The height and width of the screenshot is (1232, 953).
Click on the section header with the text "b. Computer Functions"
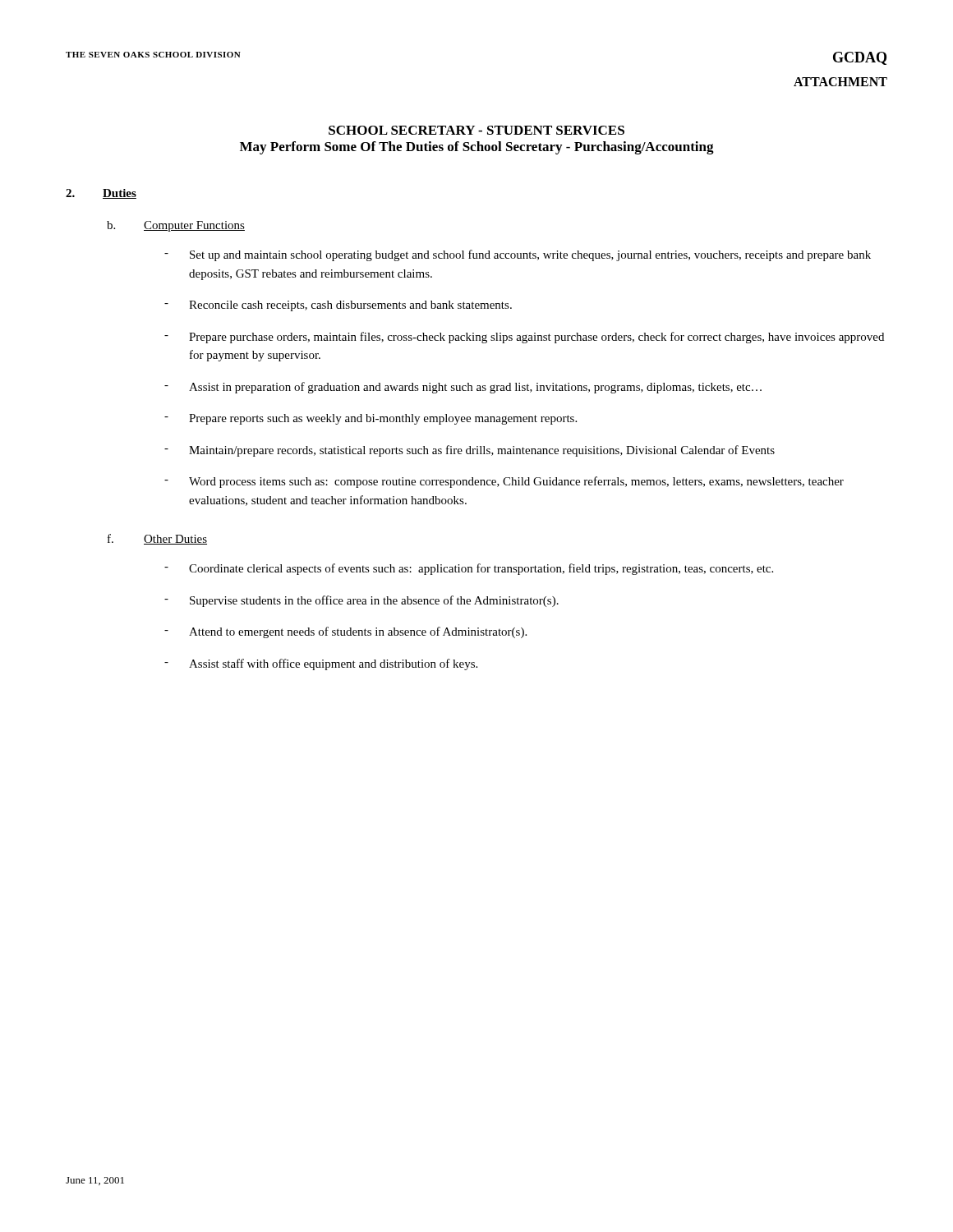(176, 225)
